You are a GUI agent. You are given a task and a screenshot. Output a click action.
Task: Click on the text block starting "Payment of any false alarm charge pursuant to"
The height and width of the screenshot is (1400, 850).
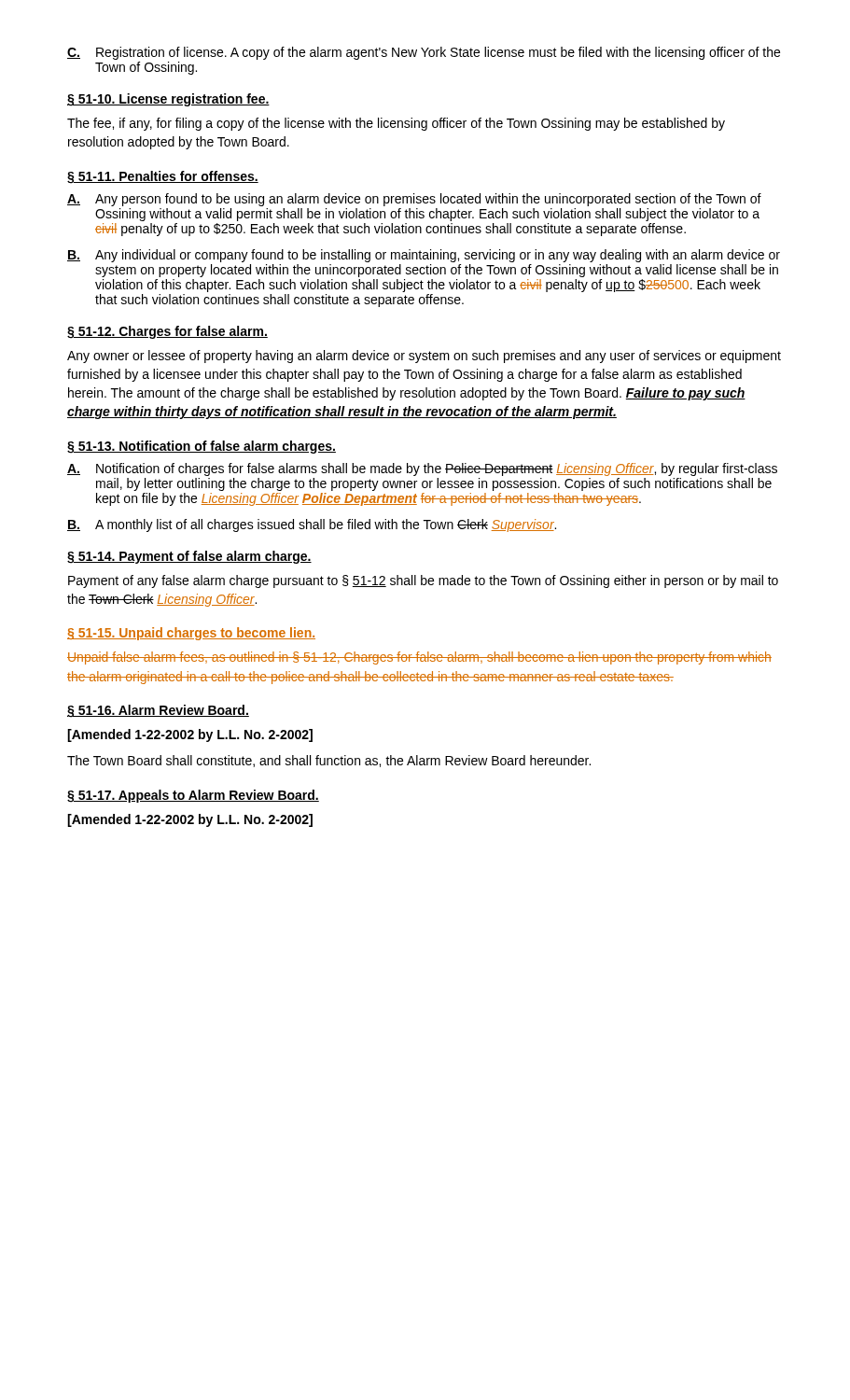tap(425, 590)
